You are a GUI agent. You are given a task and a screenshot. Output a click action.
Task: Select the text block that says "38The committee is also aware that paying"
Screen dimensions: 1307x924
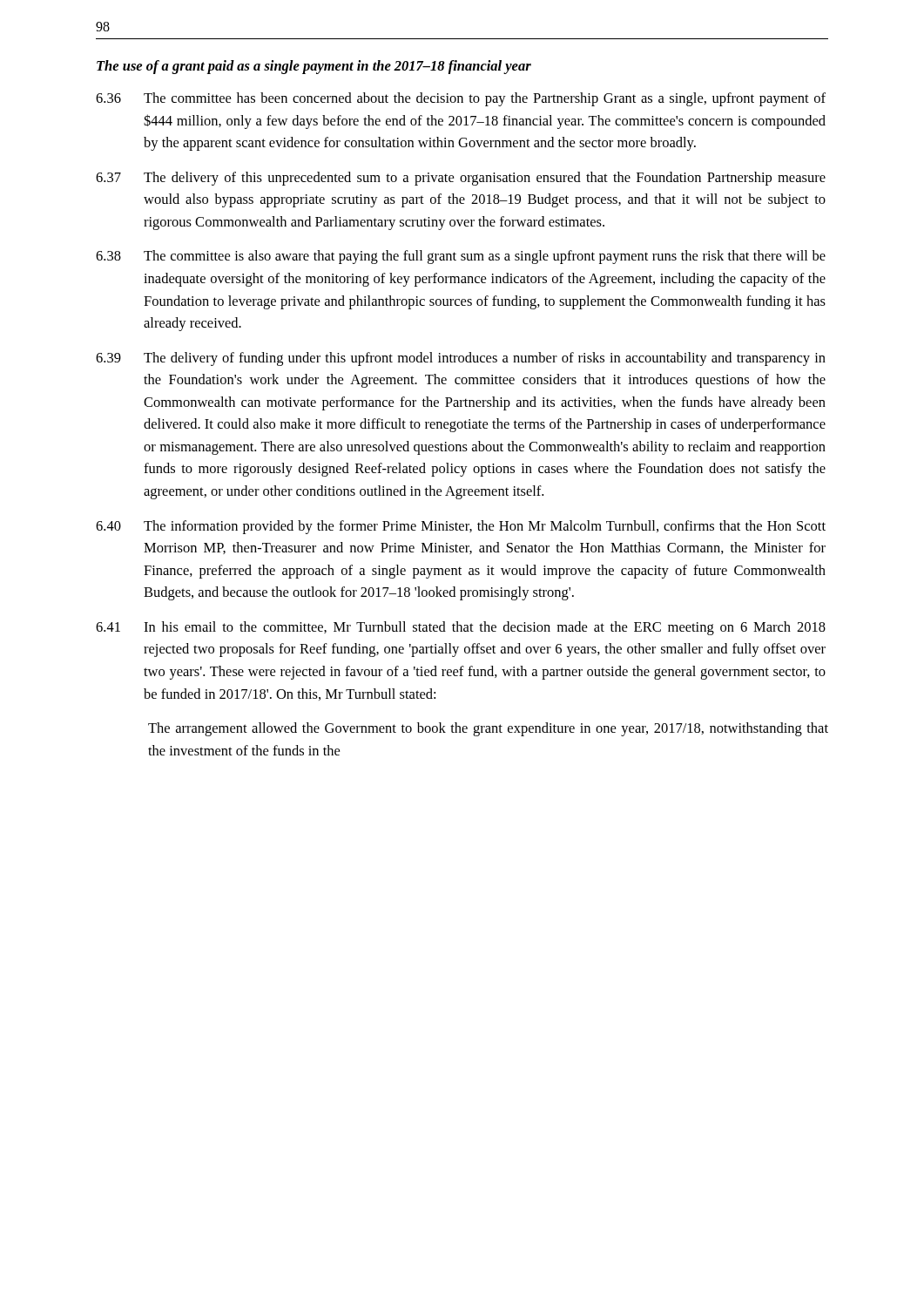461,290
